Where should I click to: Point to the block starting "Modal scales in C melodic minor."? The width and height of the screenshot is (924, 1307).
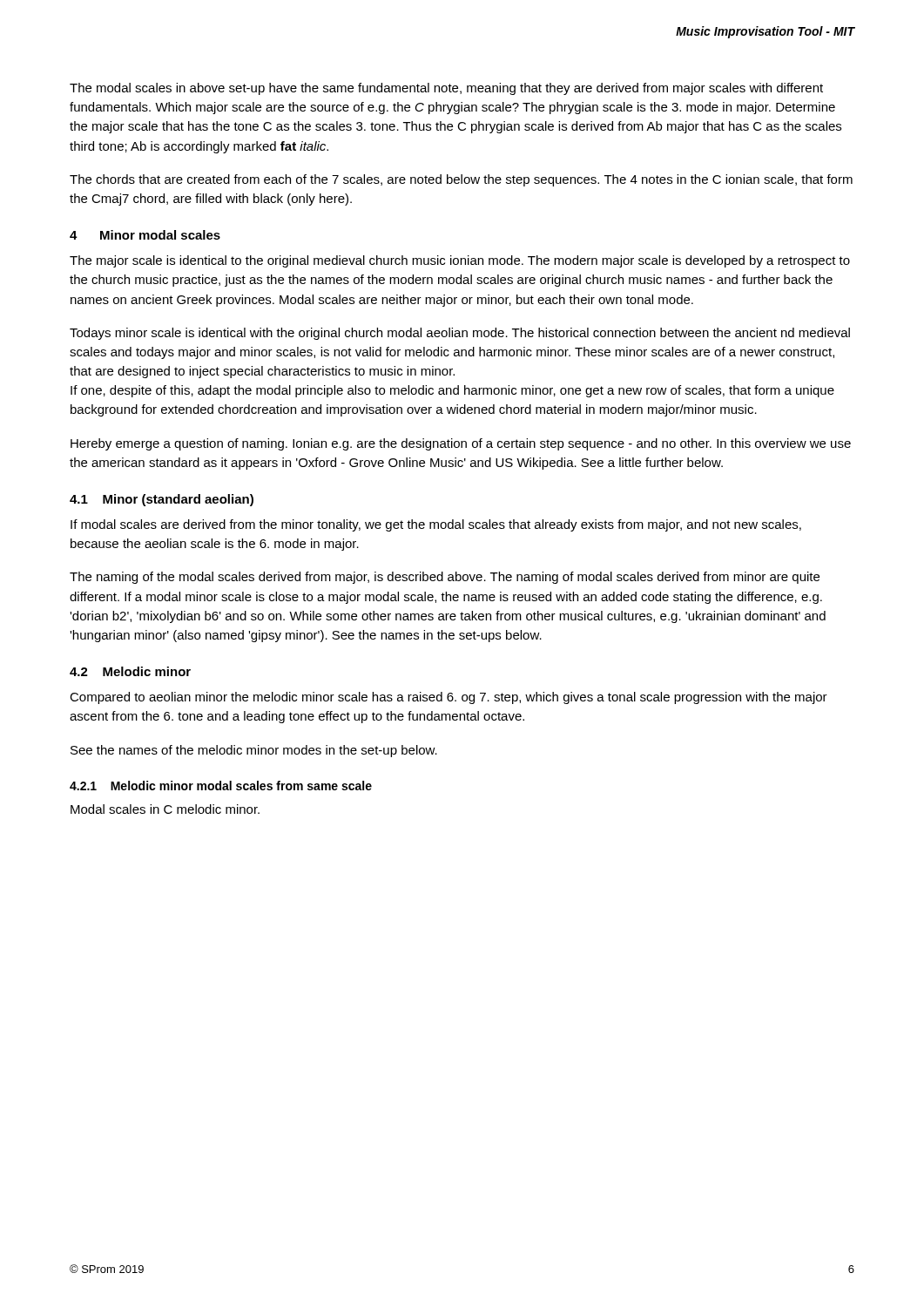point(165,809)
